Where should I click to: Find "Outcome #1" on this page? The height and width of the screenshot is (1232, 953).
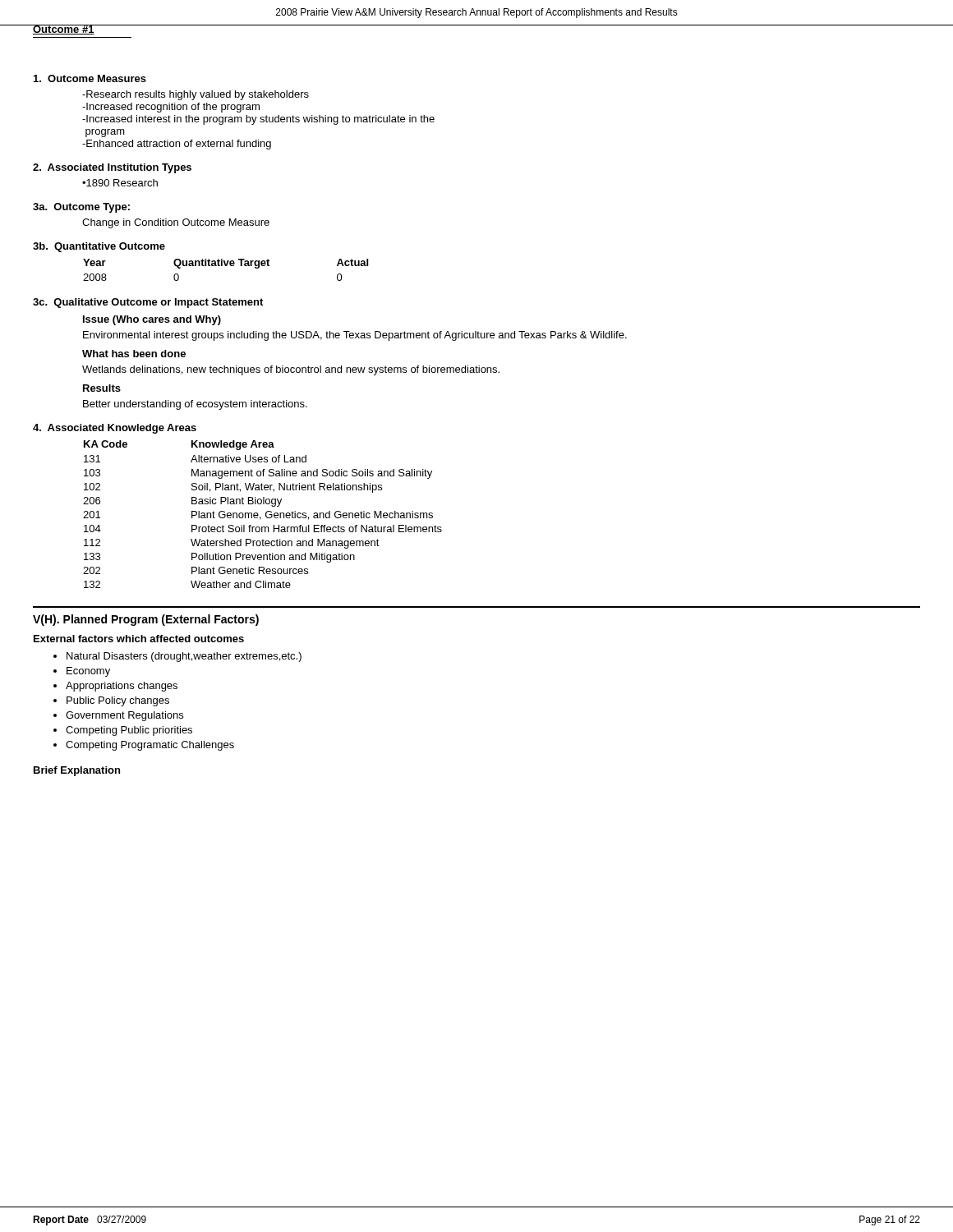[63, 29]
